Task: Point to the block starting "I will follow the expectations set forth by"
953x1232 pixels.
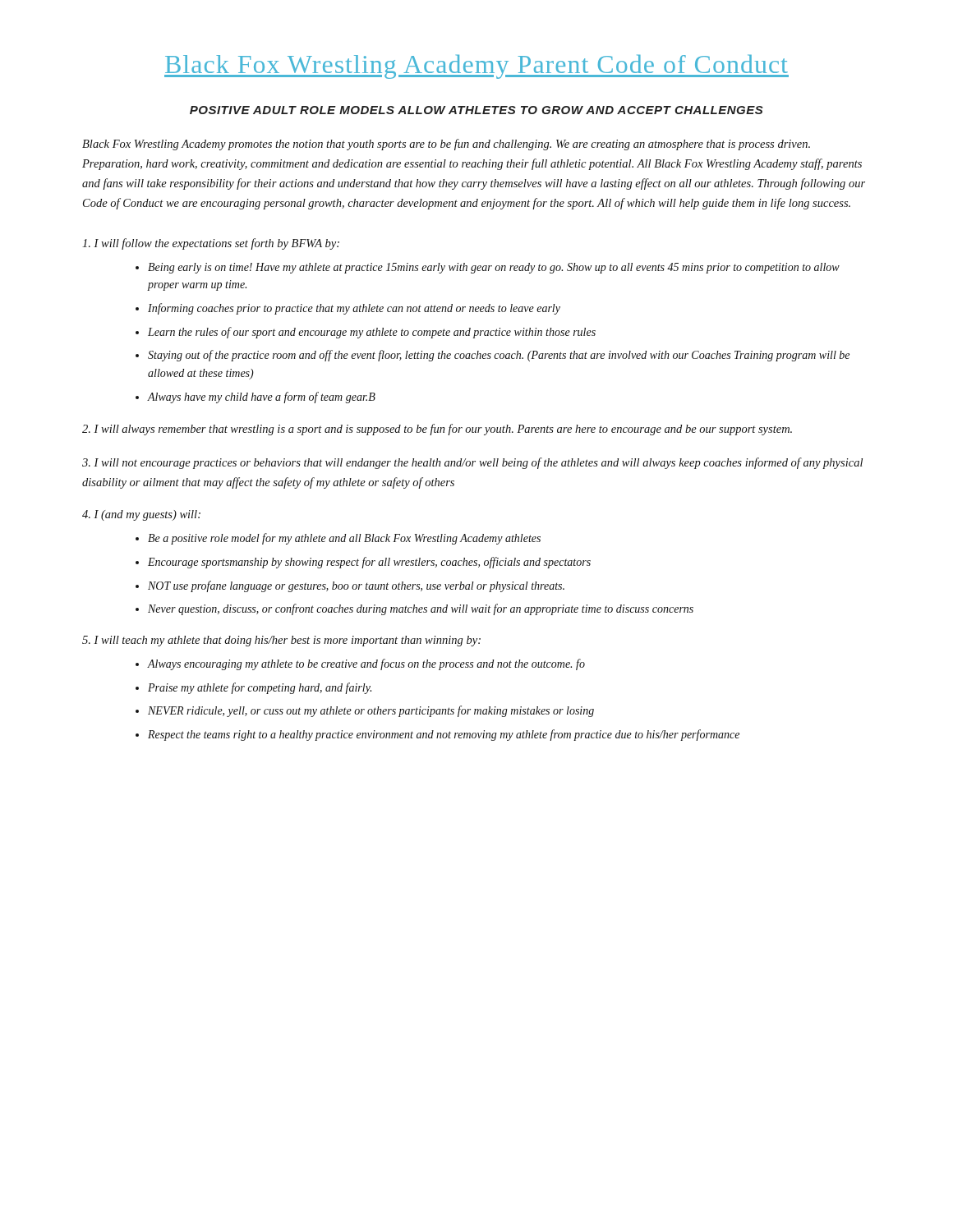Action: [x=211, y=243]
